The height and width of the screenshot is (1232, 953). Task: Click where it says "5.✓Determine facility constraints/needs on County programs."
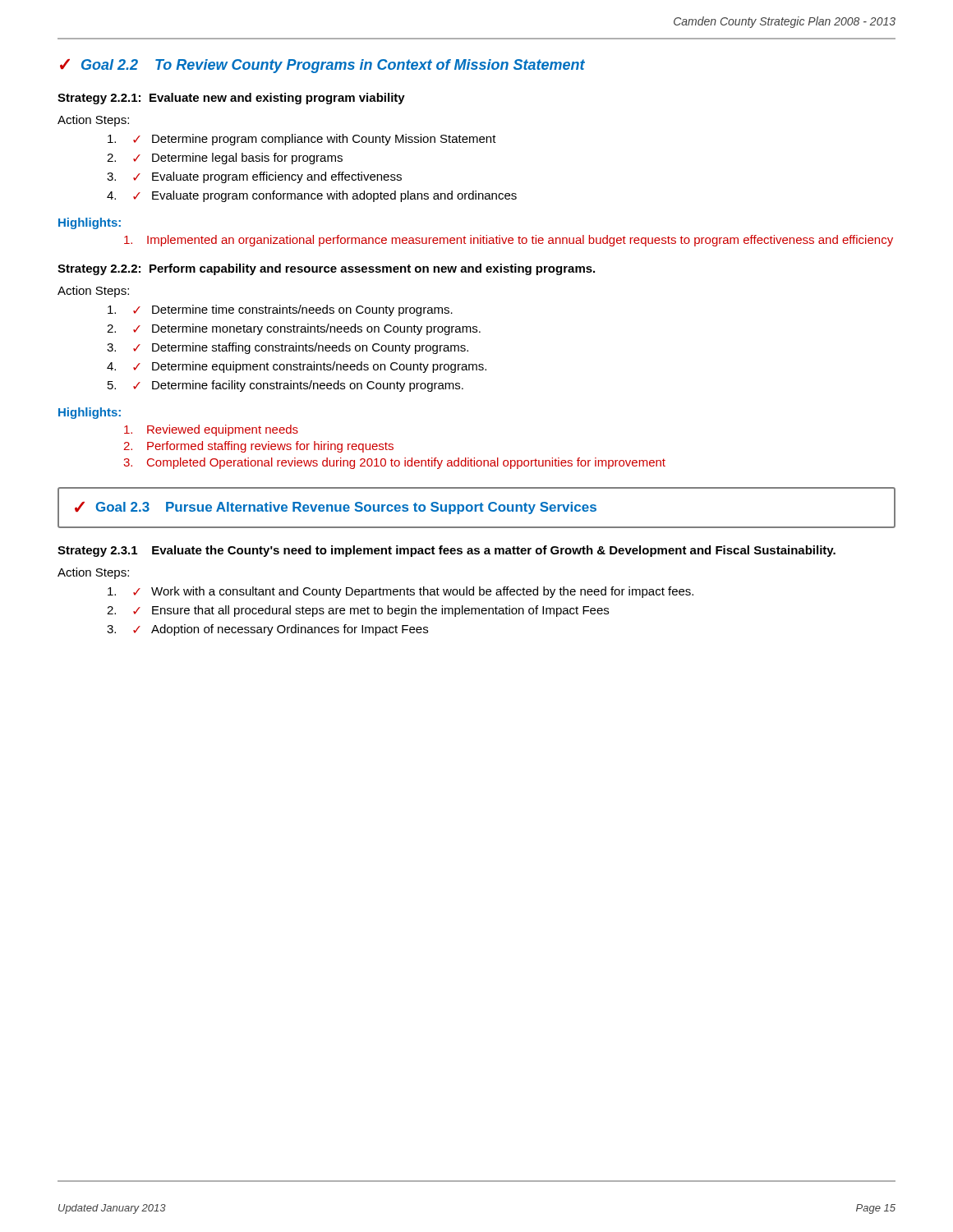click(286, 386)
